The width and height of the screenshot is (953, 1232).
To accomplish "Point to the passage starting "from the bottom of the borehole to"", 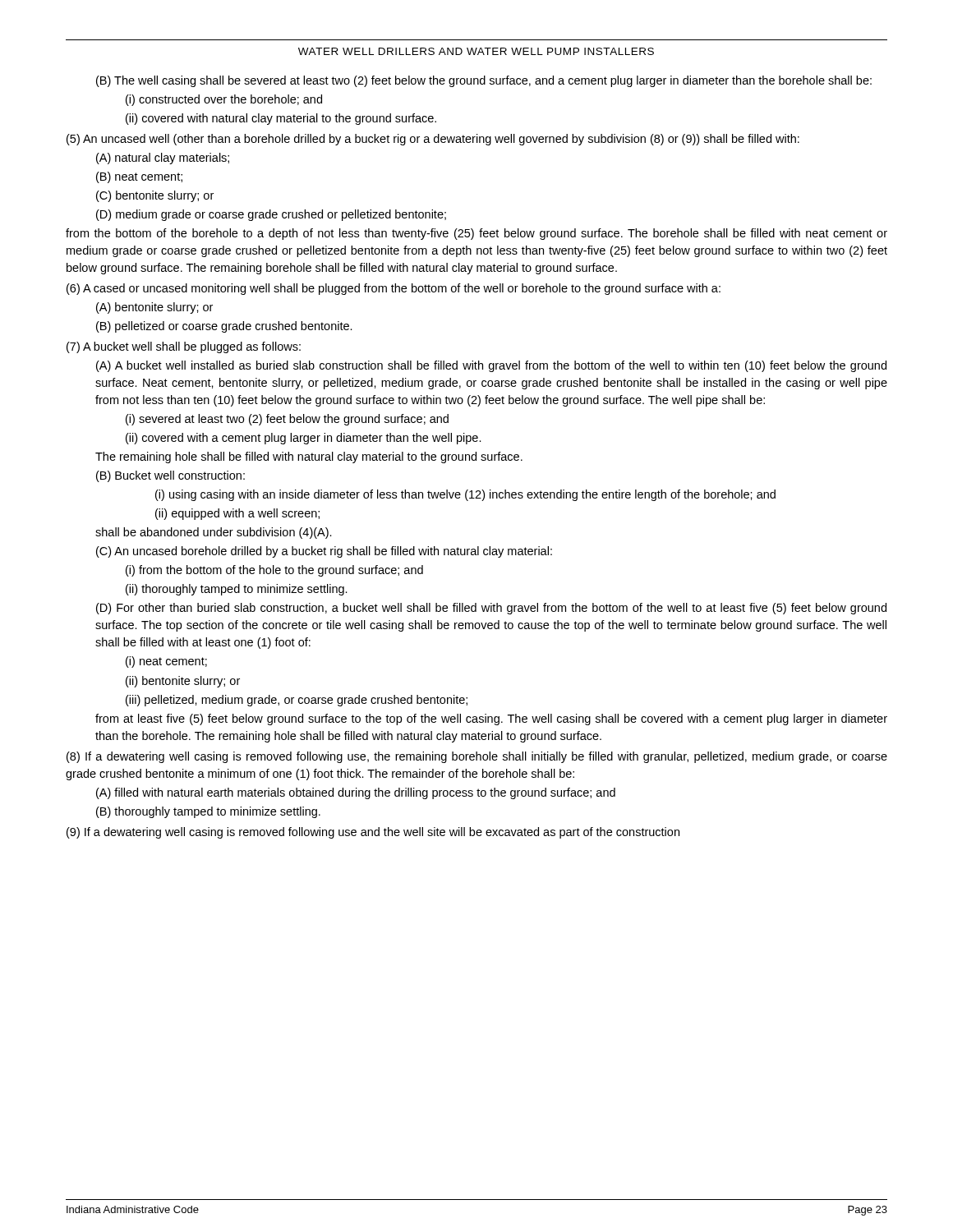I will point(476,251).
